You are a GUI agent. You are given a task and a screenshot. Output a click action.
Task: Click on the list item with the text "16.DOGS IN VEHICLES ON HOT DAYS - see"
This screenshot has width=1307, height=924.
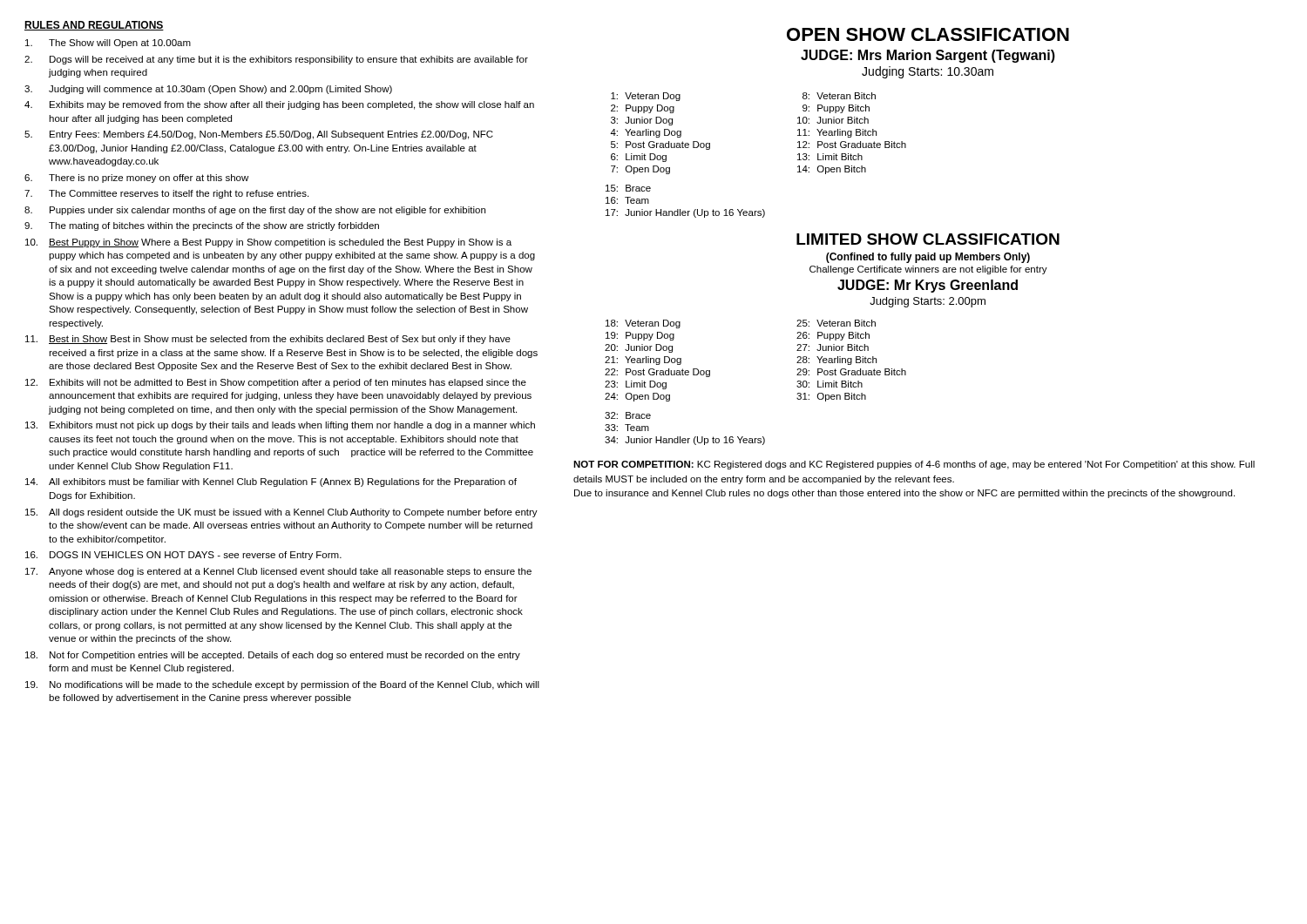pos(282,555)
